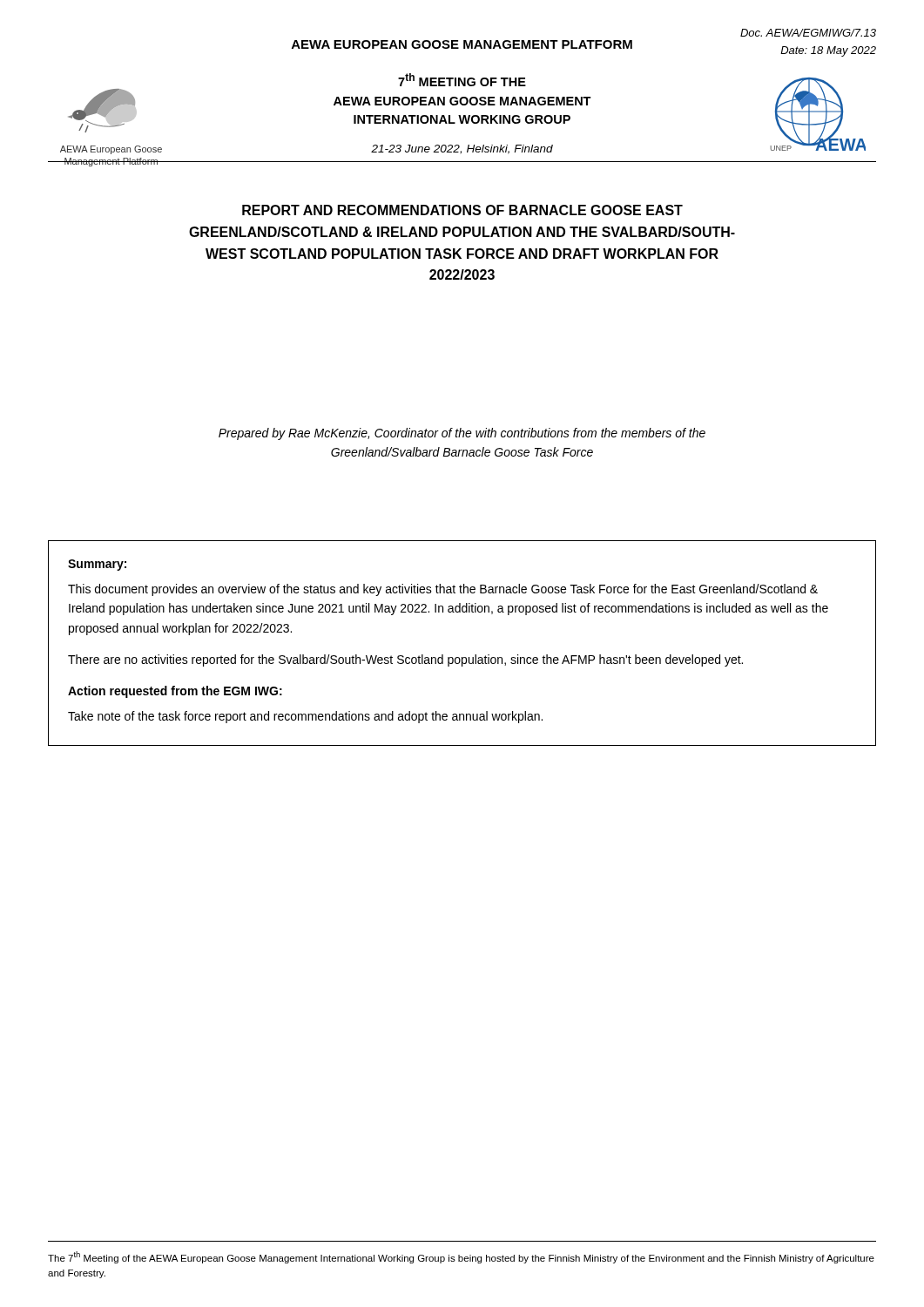Point to the text starting "There are no"
Screen dimensions: 1307x924
[x=406, y=660]
